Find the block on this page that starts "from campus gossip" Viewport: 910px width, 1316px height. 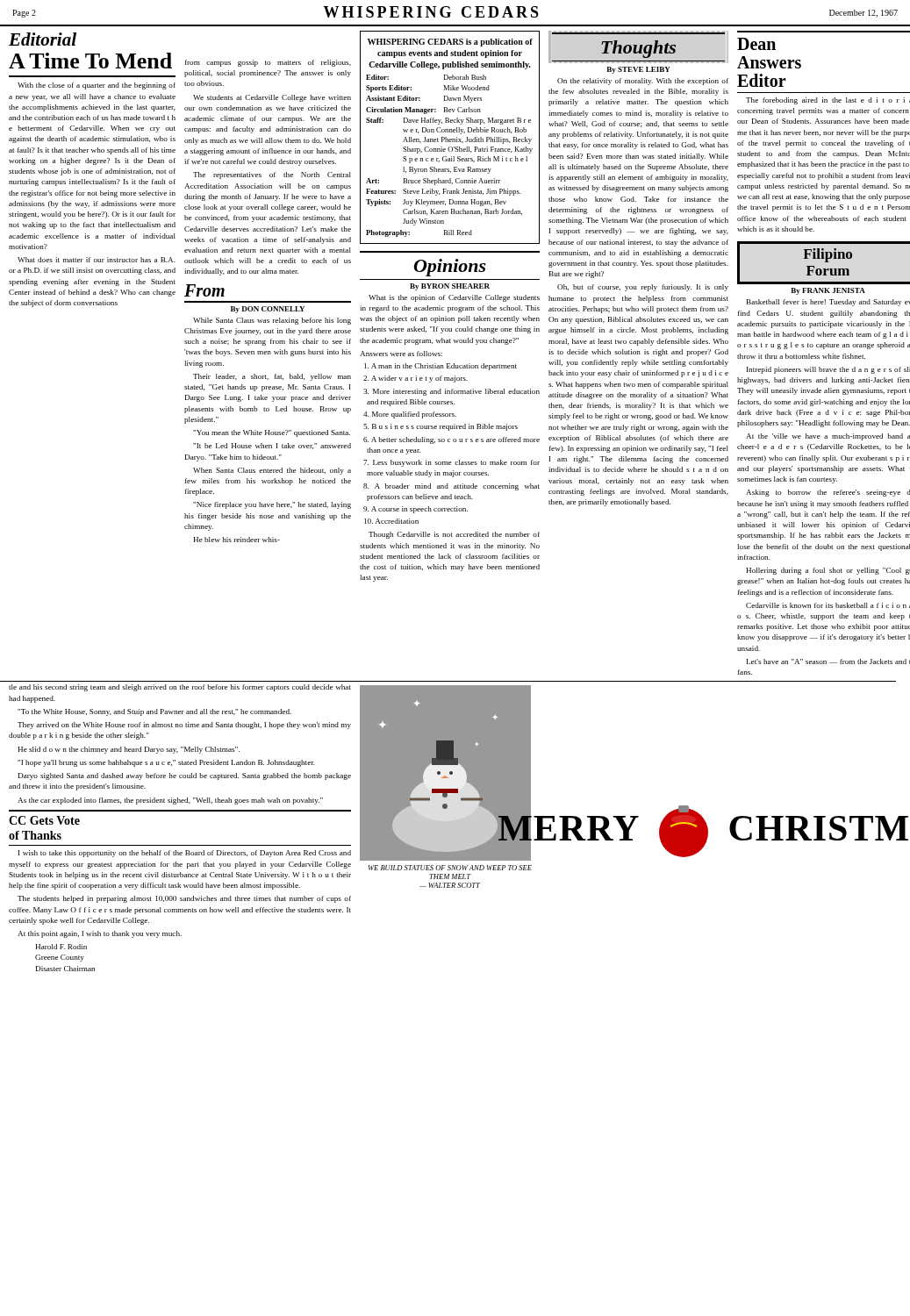[268, 167]
